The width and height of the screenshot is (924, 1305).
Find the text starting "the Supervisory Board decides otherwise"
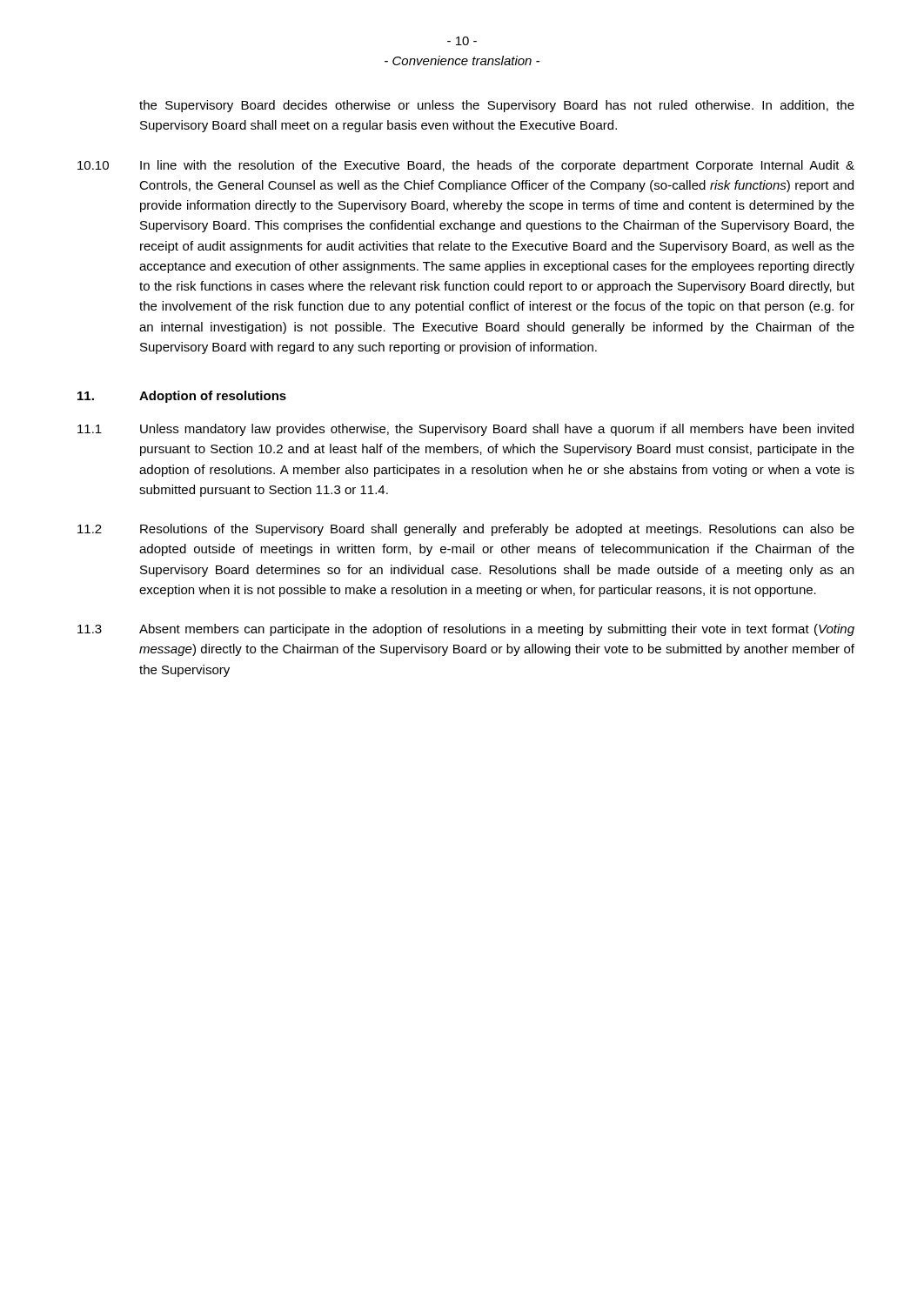tap(497, 115)
